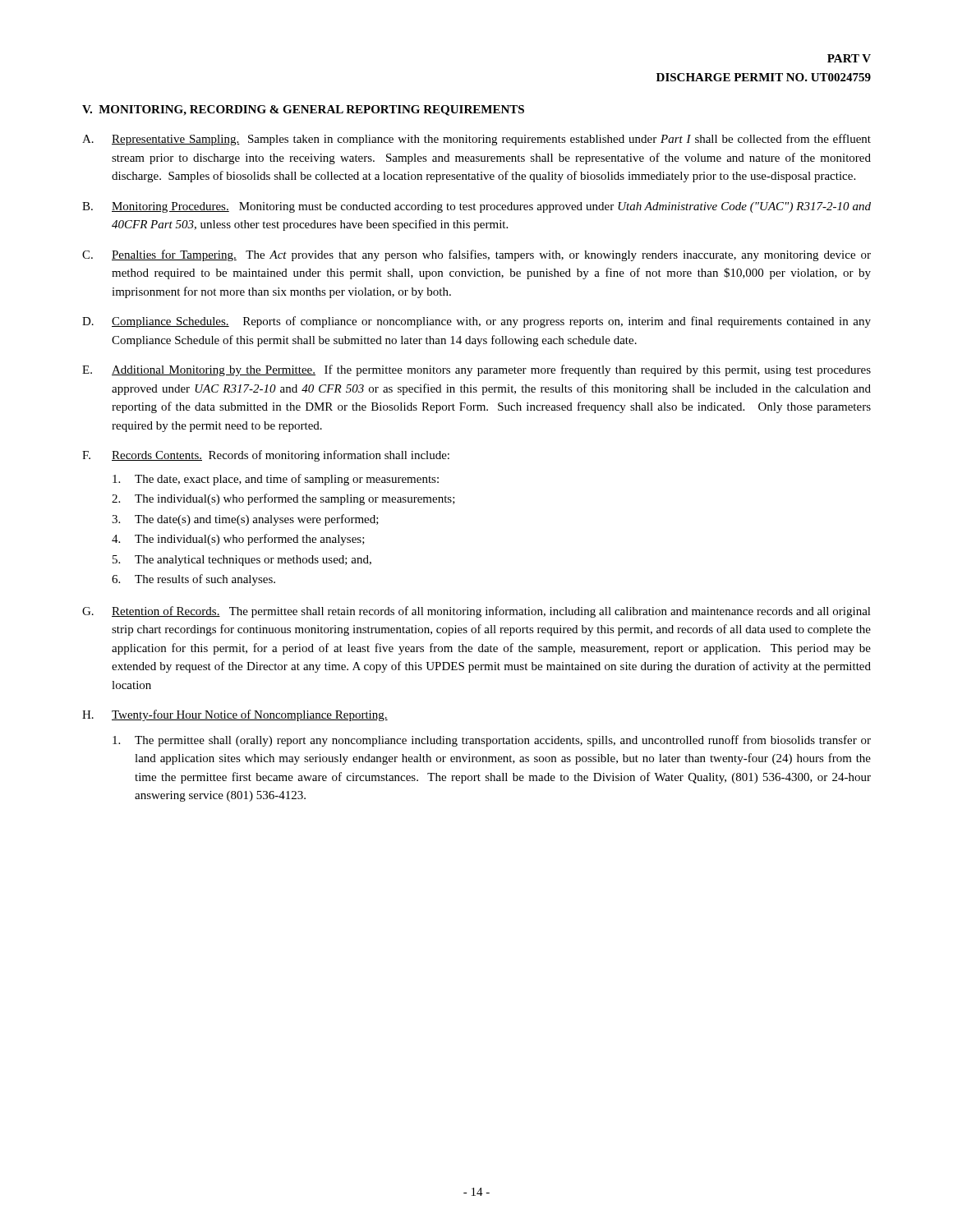Screen dimensions: 1232x953
Task: Find the block on this page that starts "3.The date(s) and"
Action: point(245,519)
